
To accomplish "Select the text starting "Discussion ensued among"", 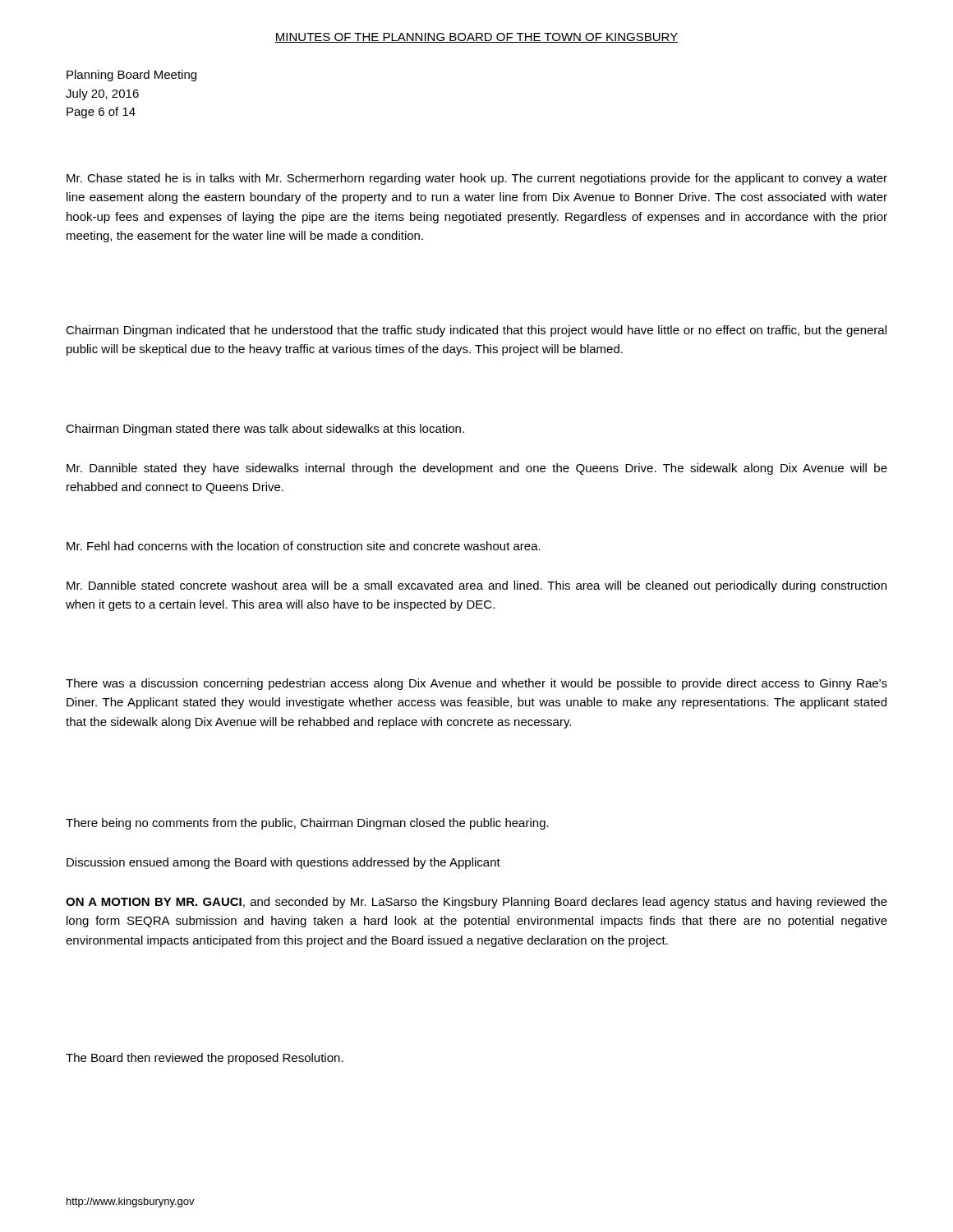I will coord(283,862).
